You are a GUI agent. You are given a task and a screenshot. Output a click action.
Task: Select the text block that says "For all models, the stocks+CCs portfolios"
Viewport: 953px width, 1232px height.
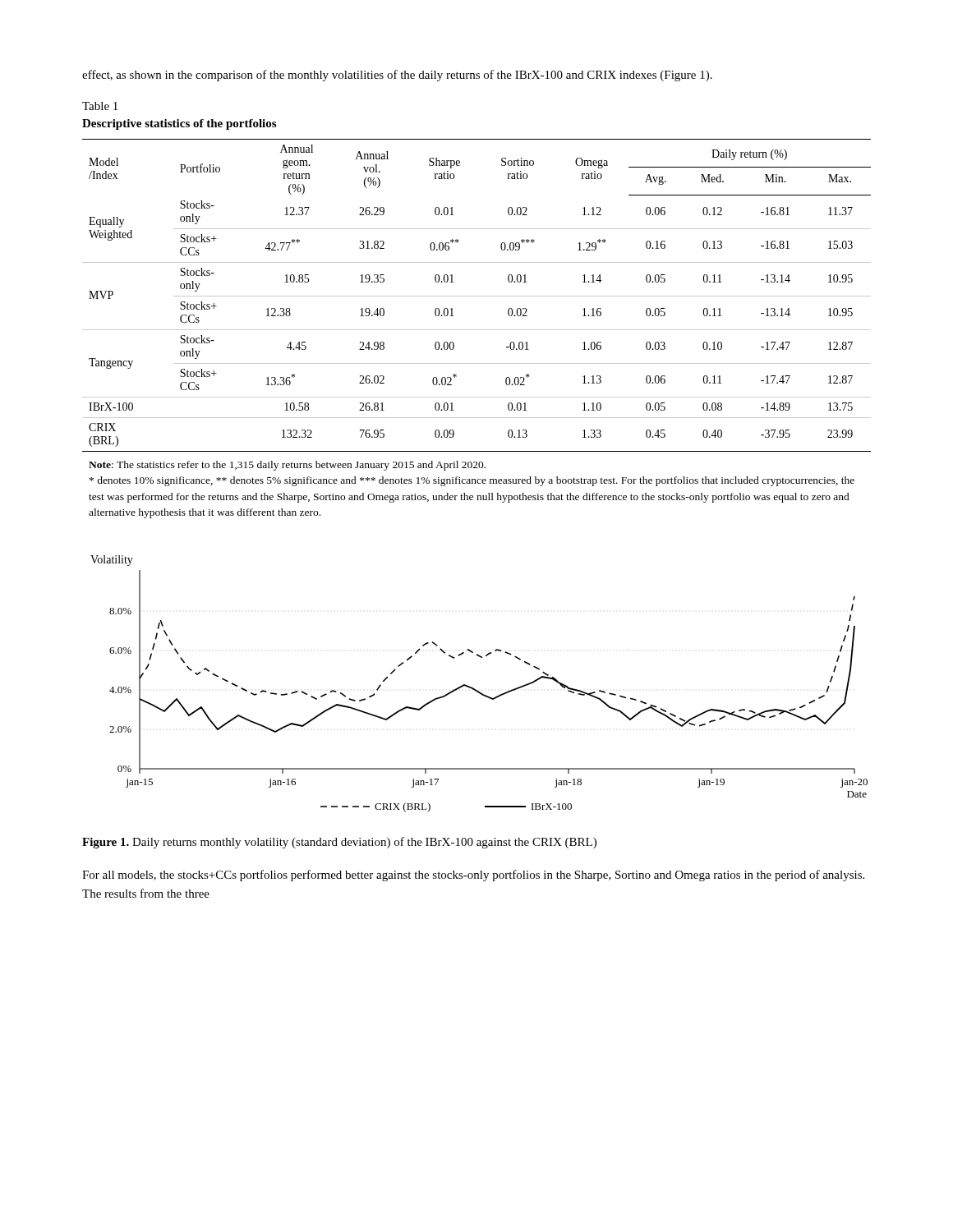(x=474, y=884)
